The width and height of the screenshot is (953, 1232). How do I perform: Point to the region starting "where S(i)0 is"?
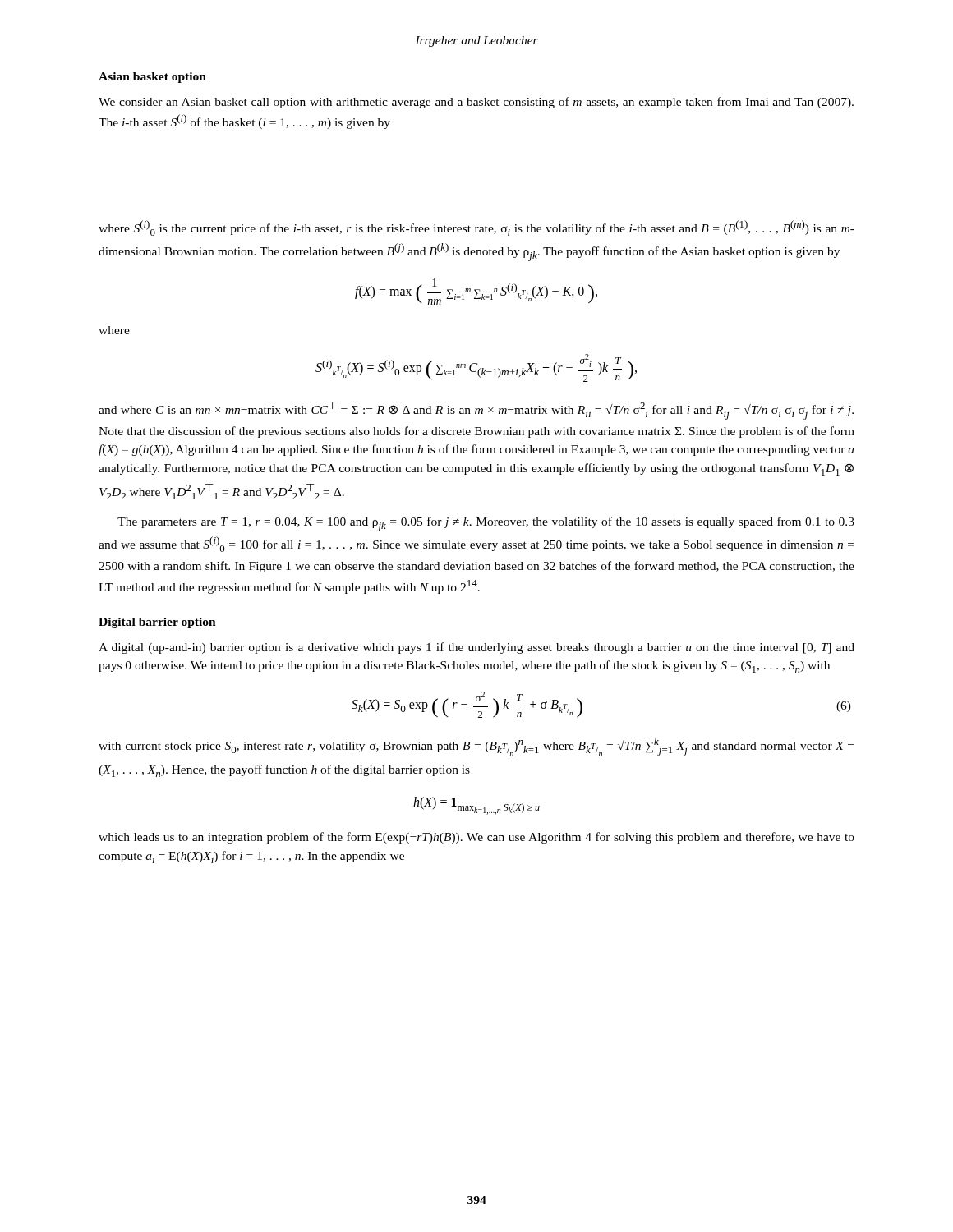[476, 240]
